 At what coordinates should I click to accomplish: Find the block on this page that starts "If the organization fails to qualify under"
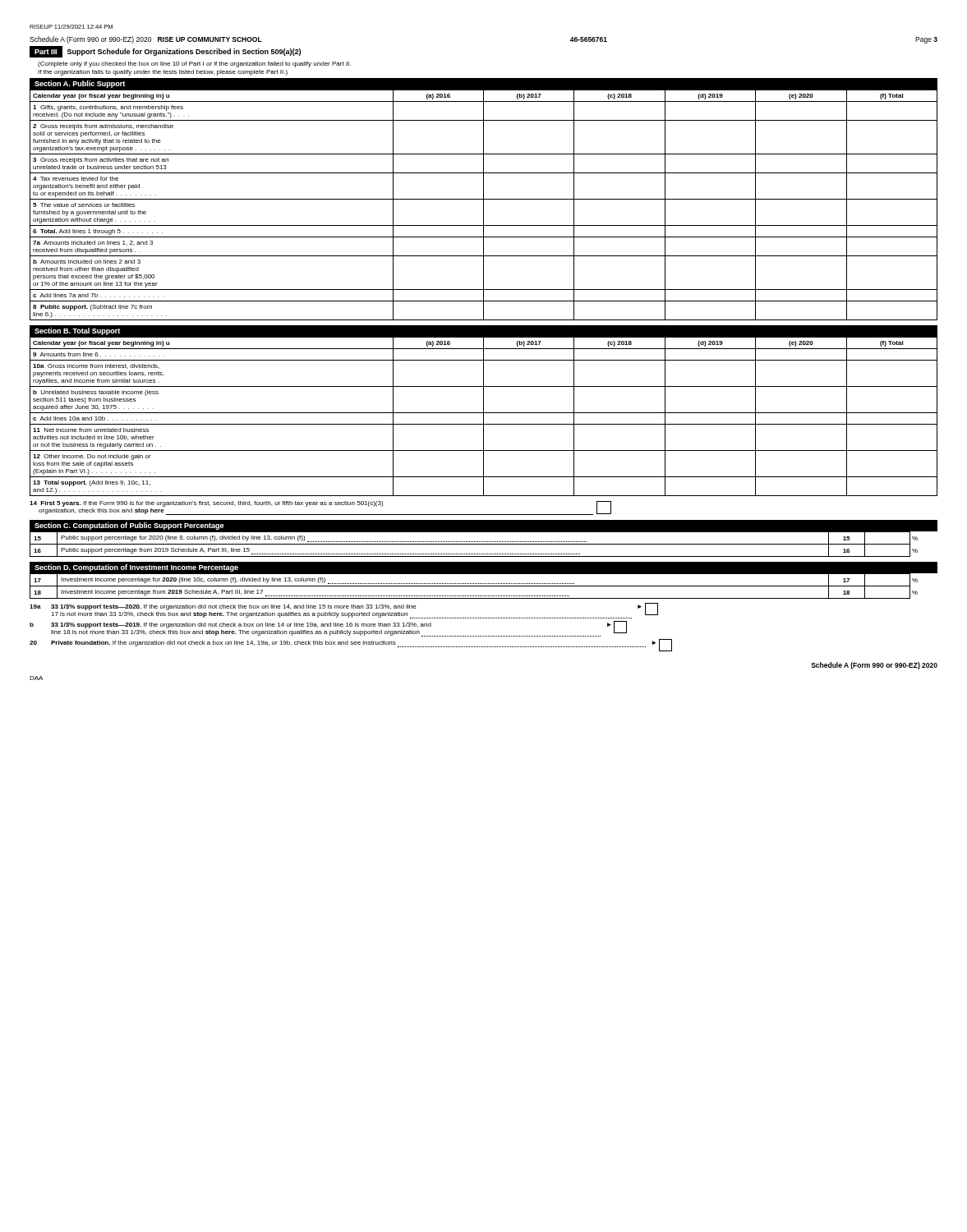tap(163, 72)
